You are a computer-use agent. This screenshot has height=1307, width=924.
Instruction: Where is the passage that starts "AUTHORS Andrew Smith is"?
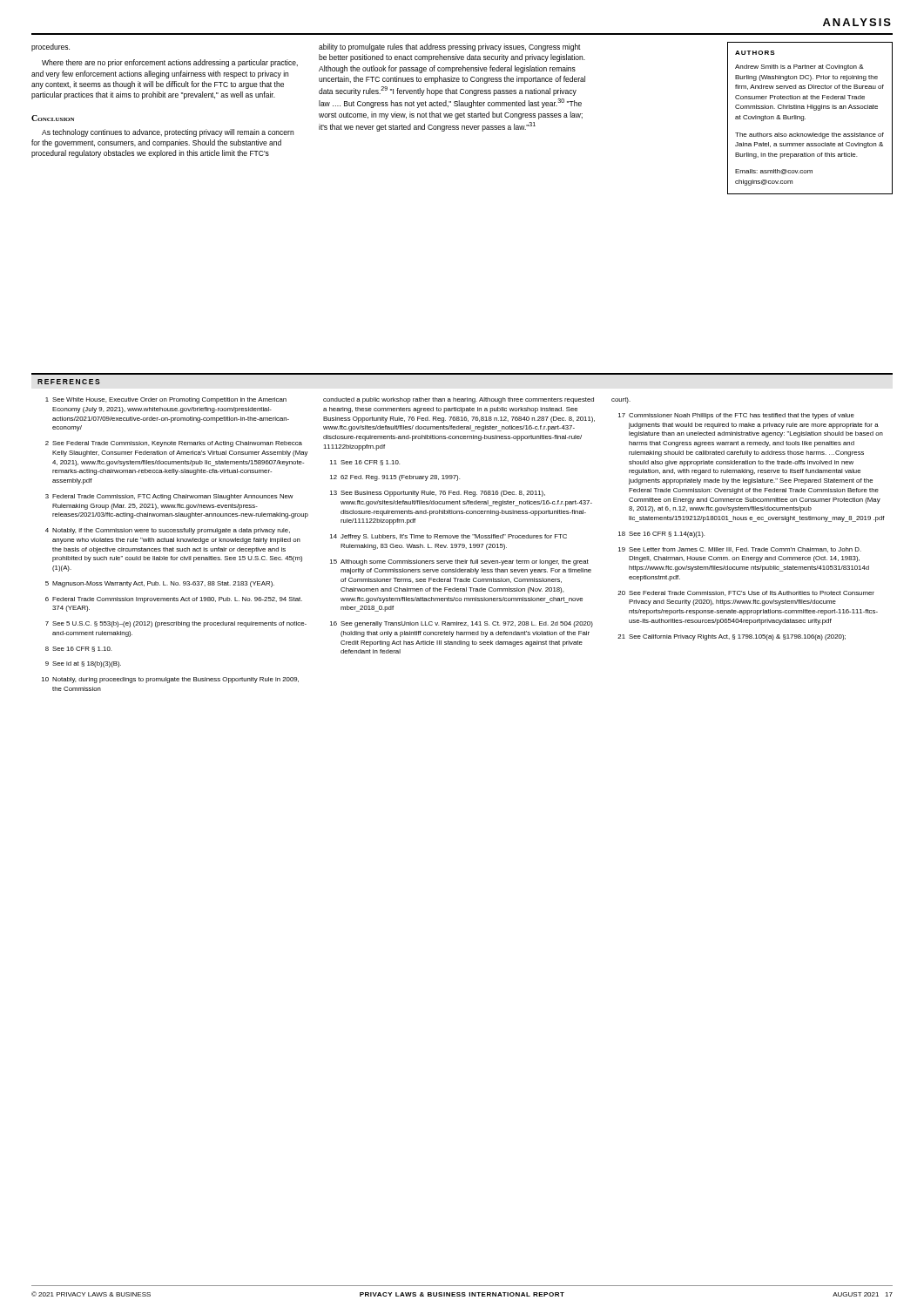click(x=810, y=118)
